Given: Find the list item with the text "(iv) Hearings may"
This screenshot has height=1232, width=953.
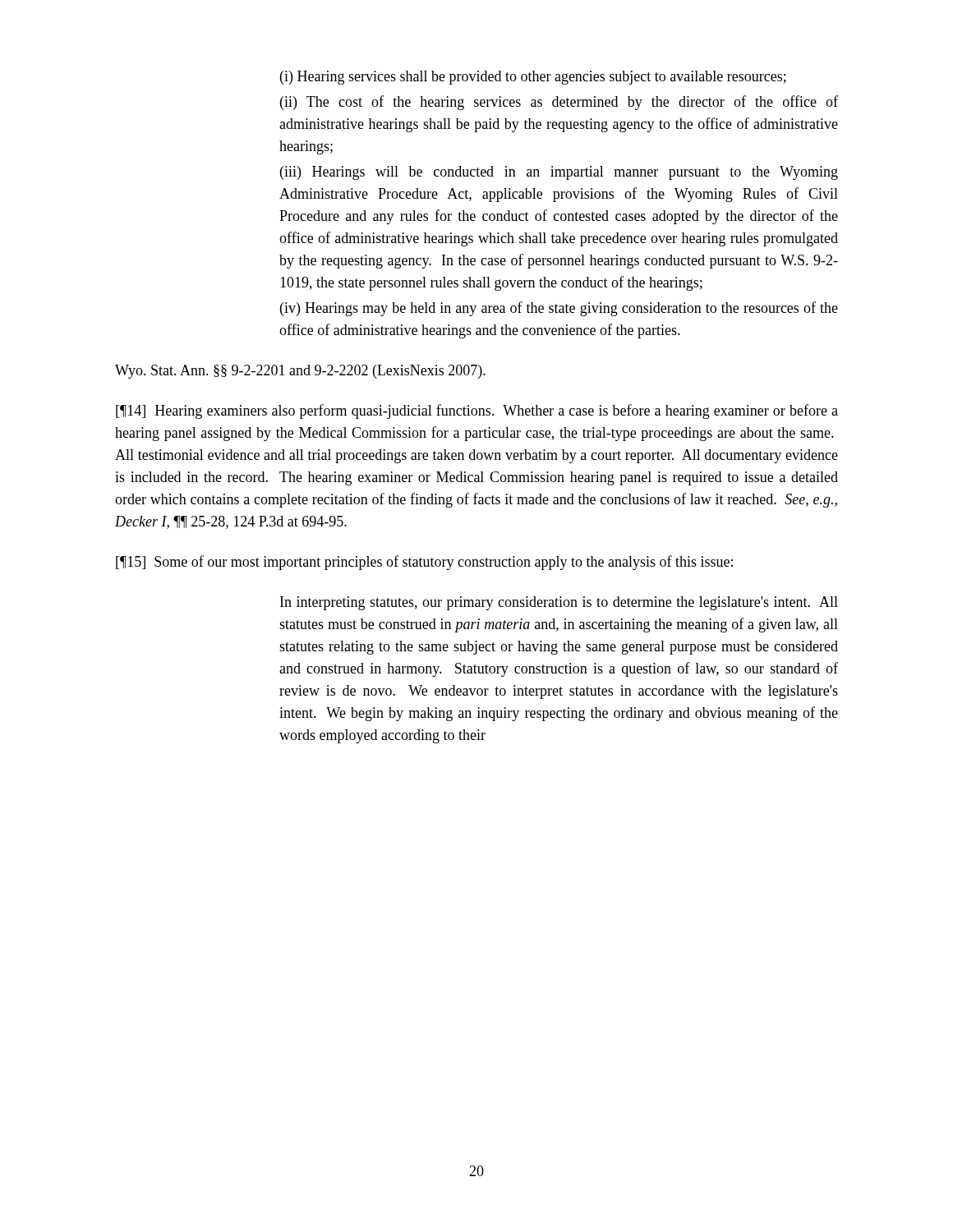Looking at the screenshot, I should [x=559, y=319].
